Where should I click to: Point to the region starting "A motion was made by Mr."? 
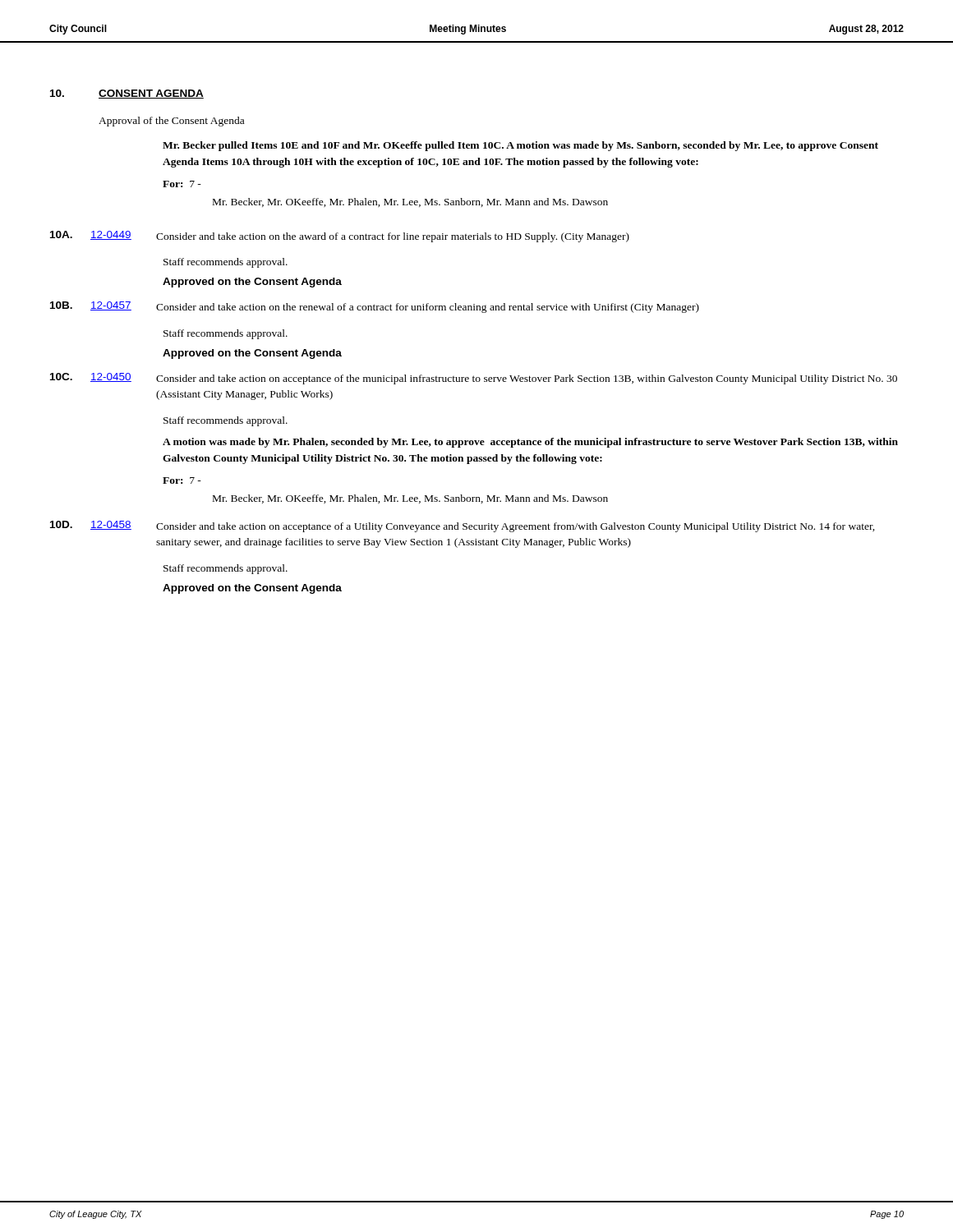tap(530, 449)
